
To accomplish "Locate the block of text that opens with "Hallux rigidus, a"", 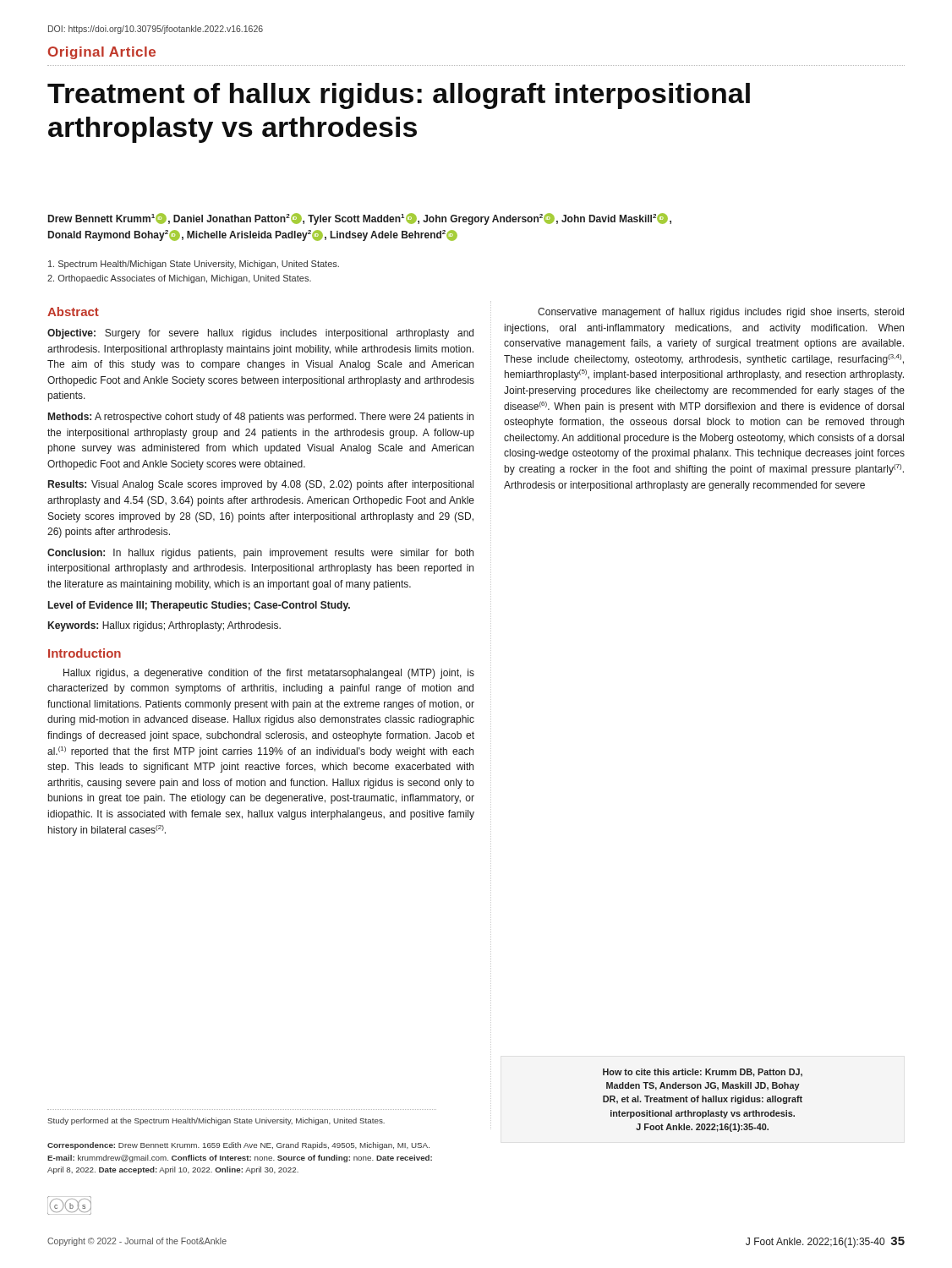I will click(x=261, y=751).
